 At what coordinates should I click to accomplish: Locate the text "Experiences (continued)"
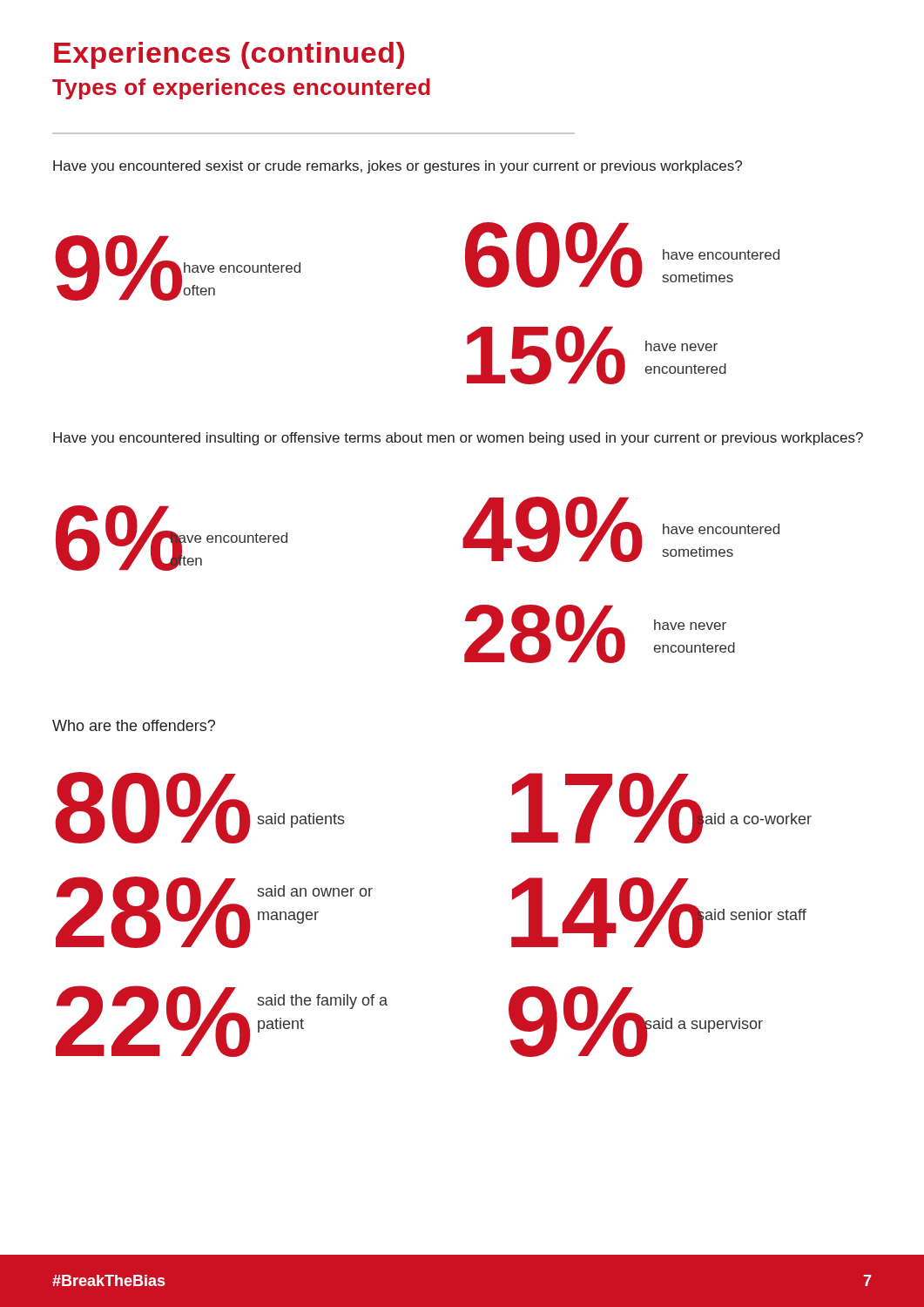229,52
